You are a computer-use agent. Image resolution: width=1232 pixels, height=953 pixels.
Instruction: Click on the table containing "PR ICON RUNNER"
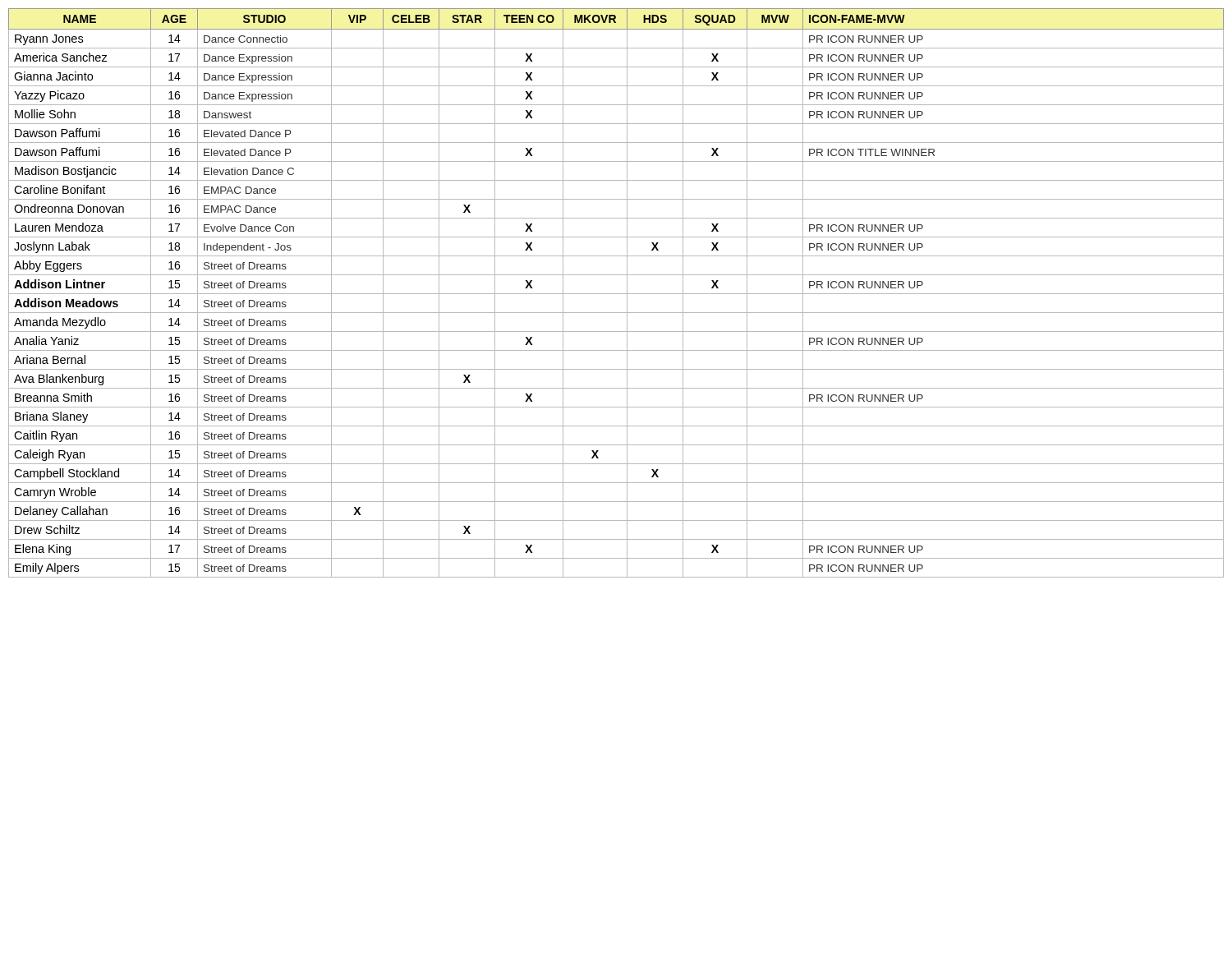click(x=616, y=293)
